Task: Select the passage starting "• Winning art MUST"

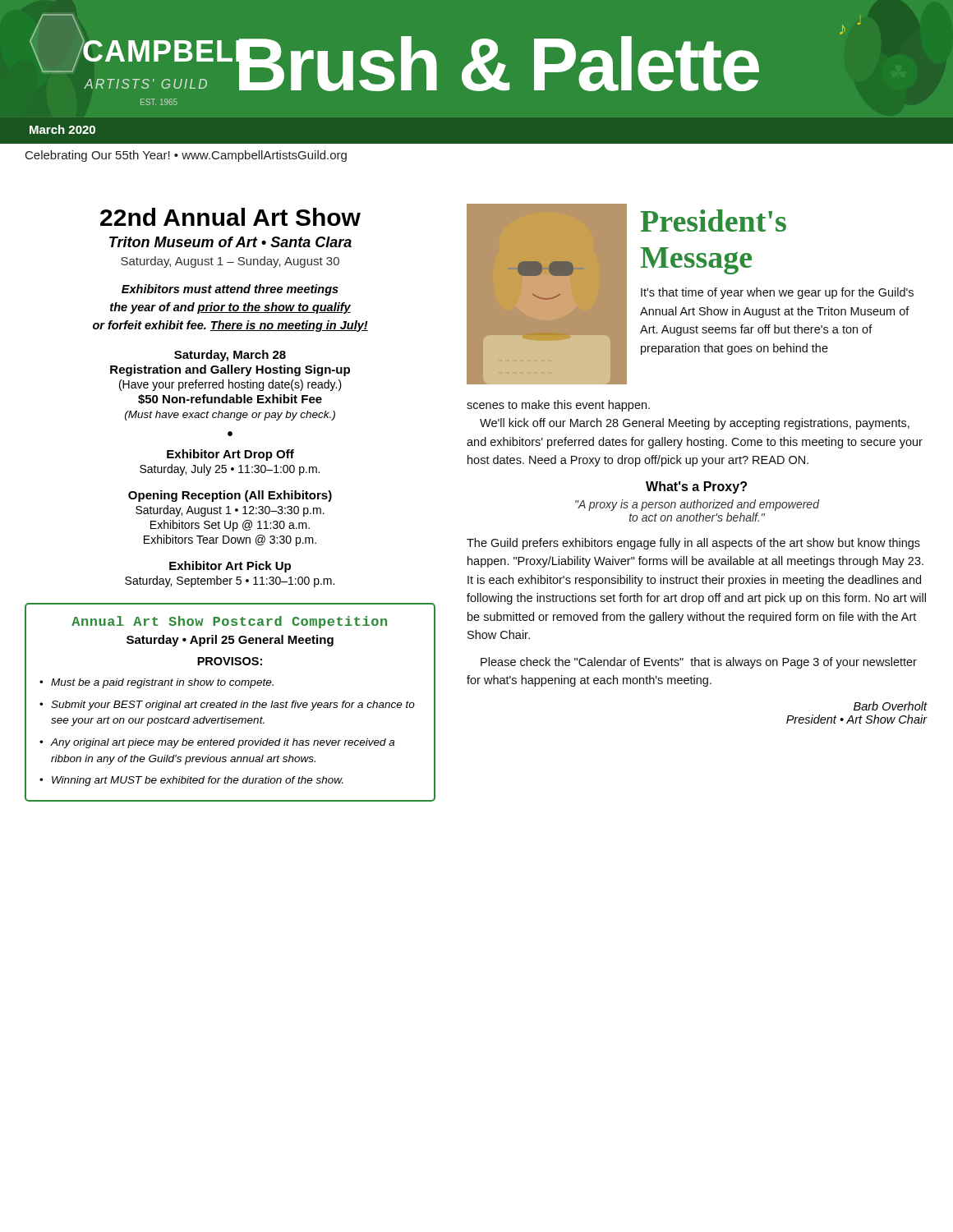Action: 192,780
